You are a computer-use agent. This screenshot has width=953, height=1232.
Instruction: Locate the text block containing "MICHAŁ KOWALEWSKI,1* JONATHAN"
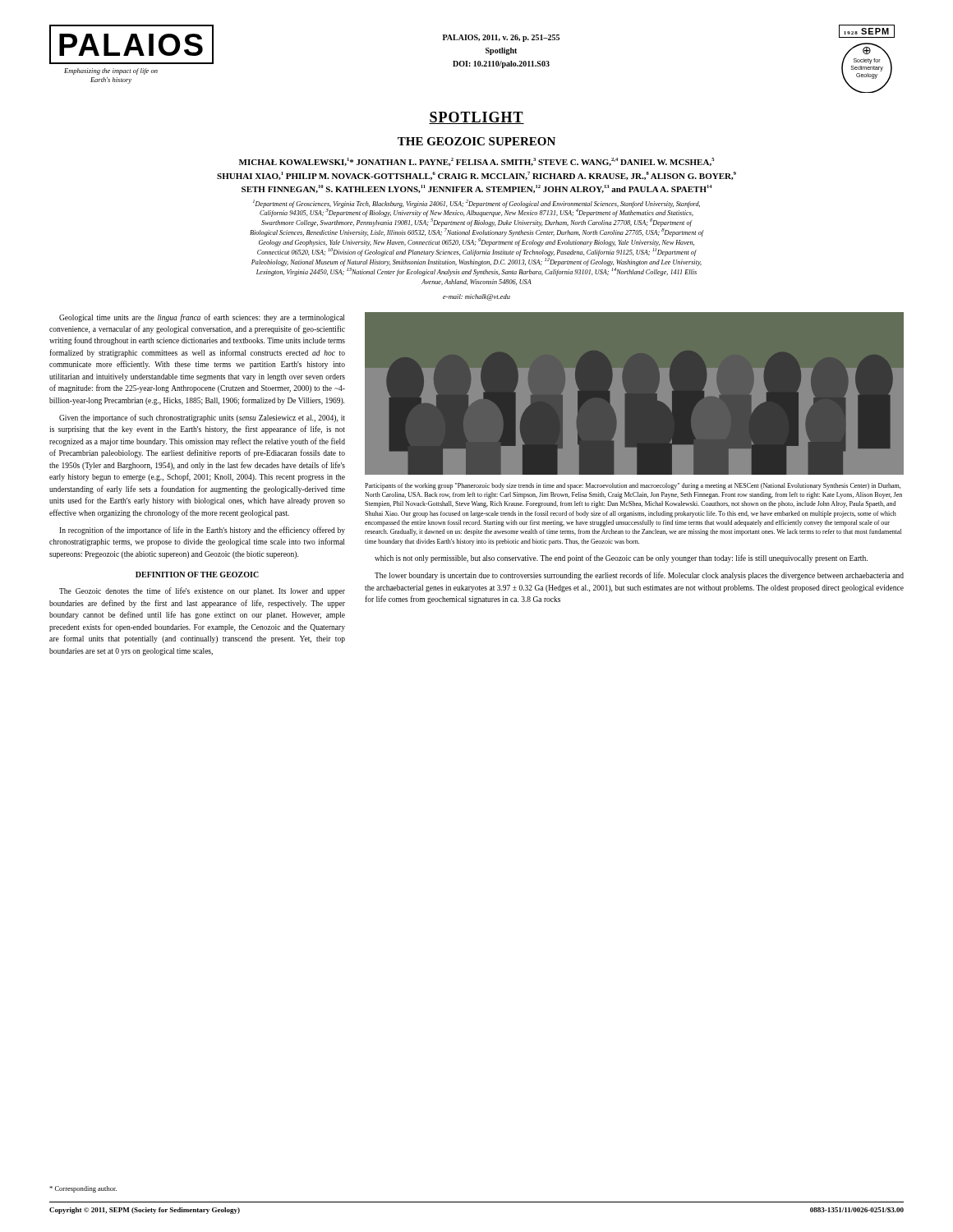[476, 175]
